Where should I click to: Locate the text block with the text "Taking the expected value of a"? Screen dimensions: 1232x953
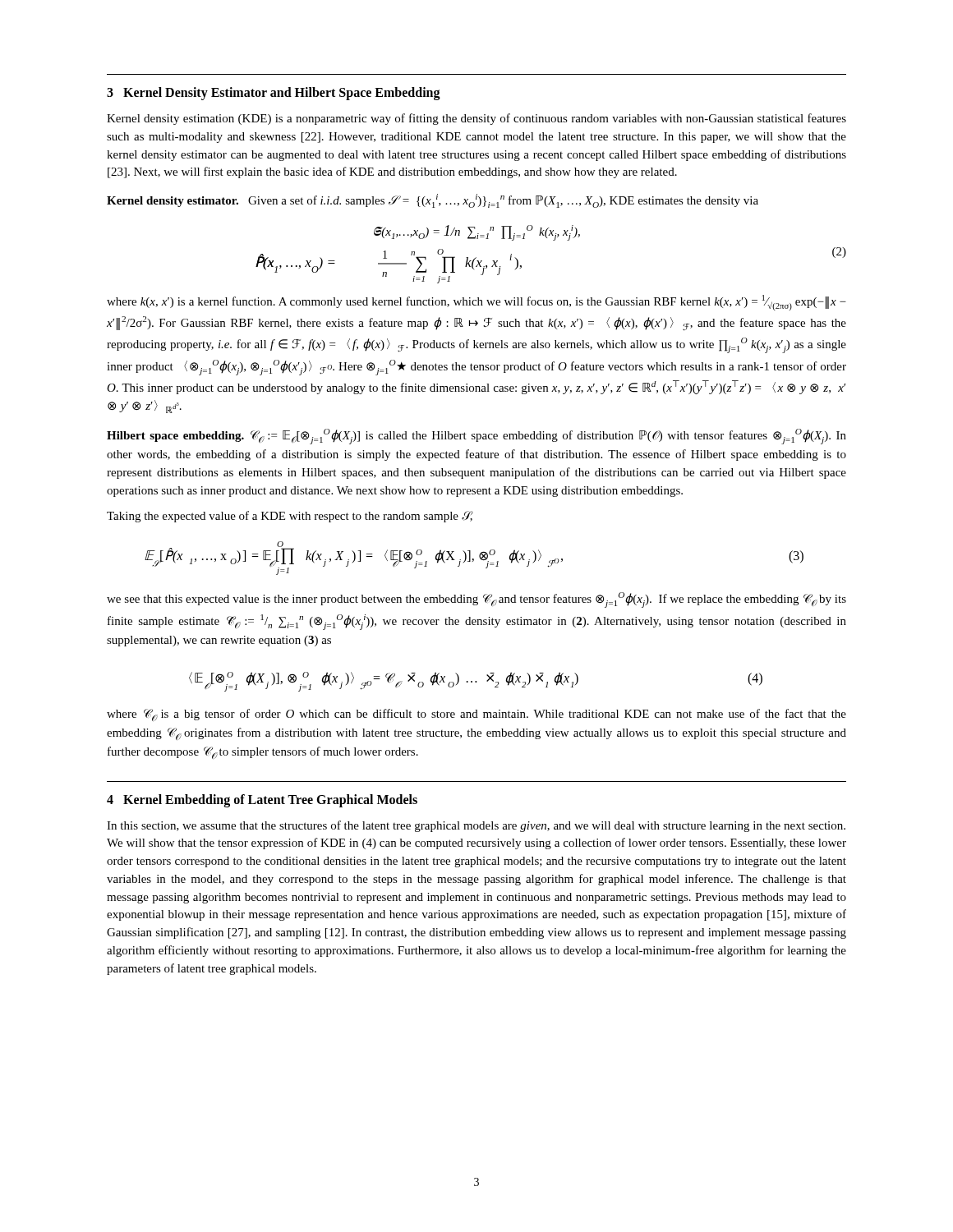pyautogui.click(x=290, y=516)
